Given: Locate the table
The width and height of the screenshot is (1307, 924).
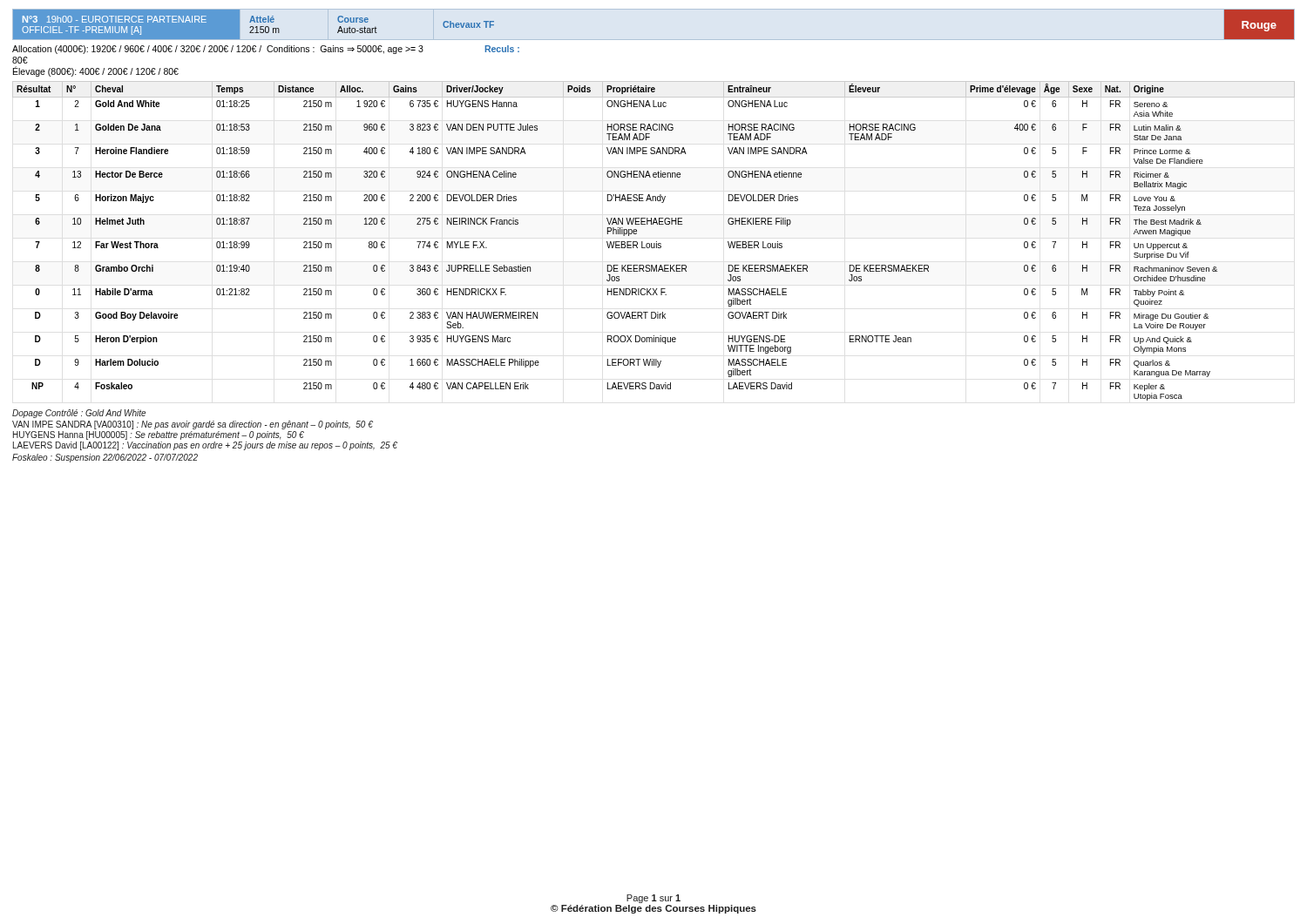Looking at the screenshot, I should pyautogui.click(x=654, y=242).
